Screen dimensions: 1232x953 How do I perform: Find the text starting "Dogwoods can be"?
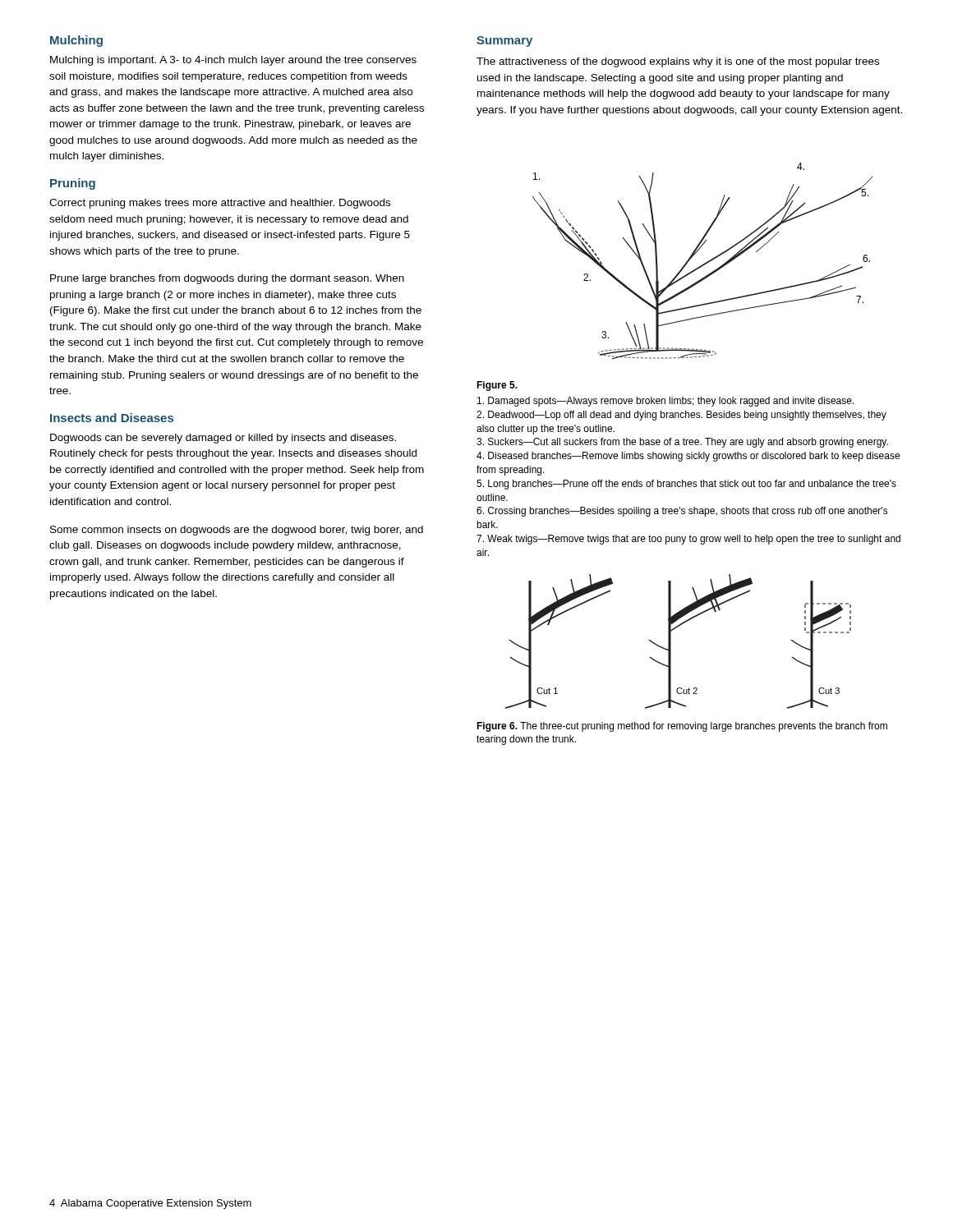pos(237,469)
